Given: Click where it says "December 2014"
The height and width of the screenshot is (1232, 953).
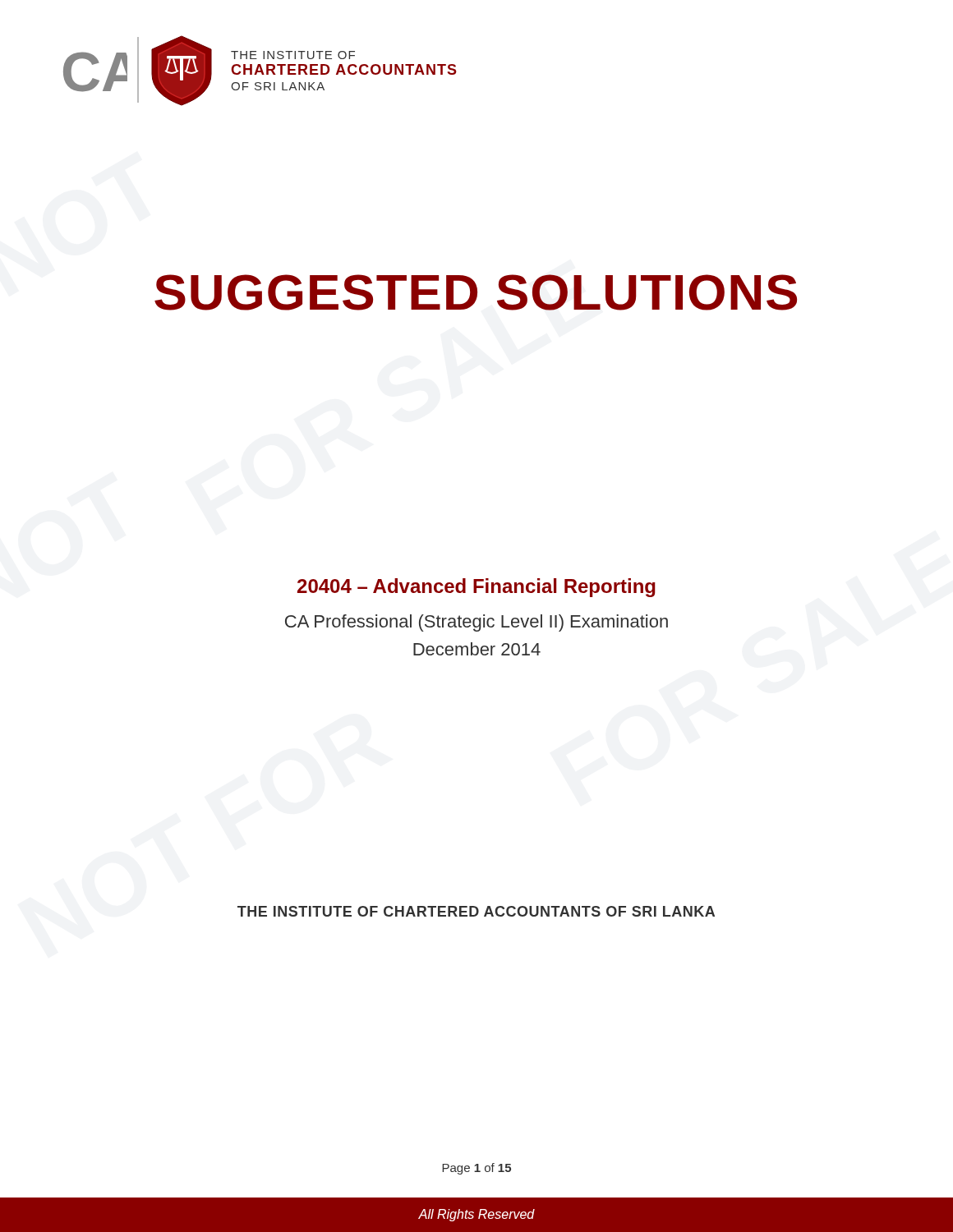Looking at the screenshot, I should 476,649.
